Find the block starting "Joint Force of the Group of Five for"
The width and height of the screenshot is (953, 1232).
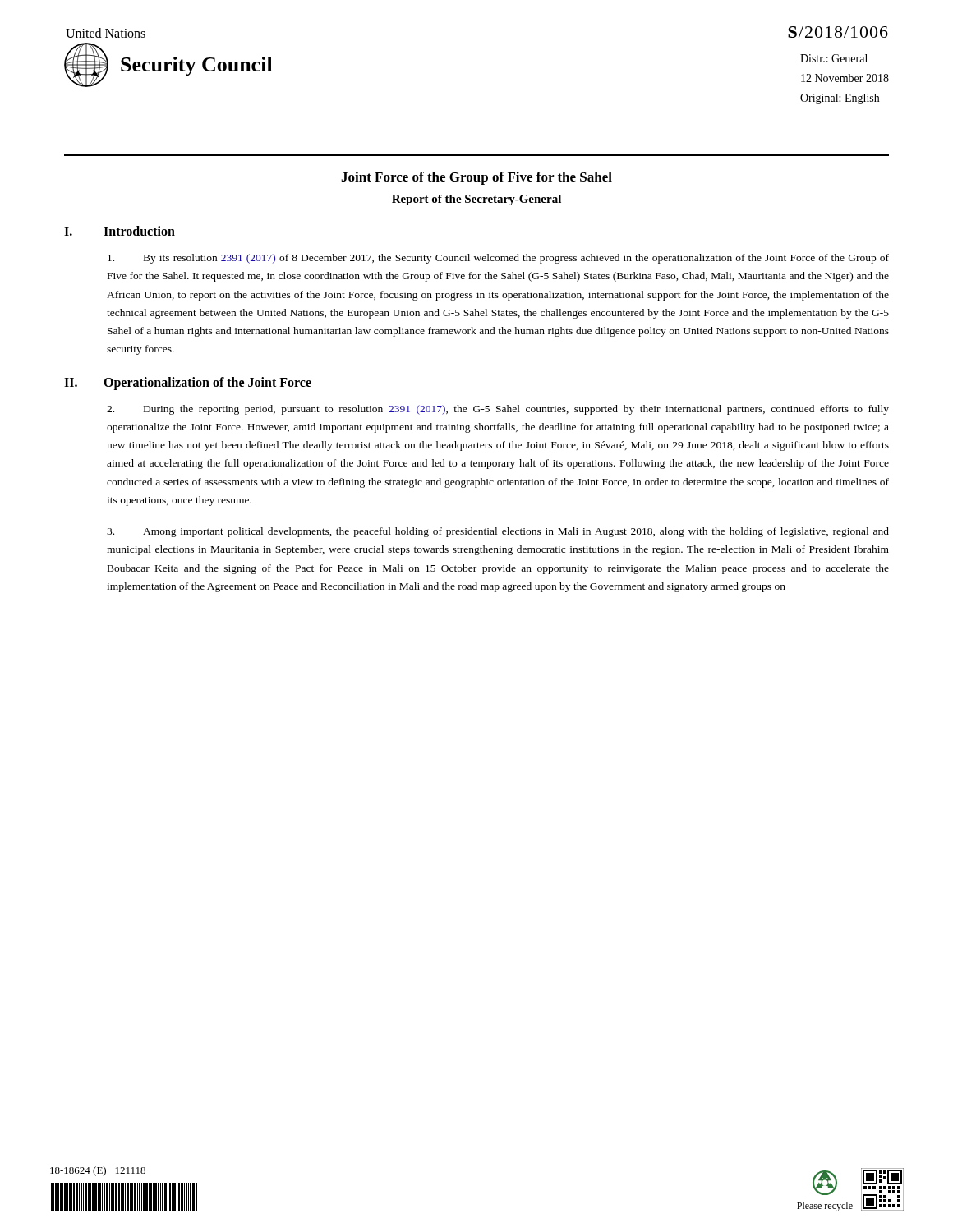pos(476,177)
